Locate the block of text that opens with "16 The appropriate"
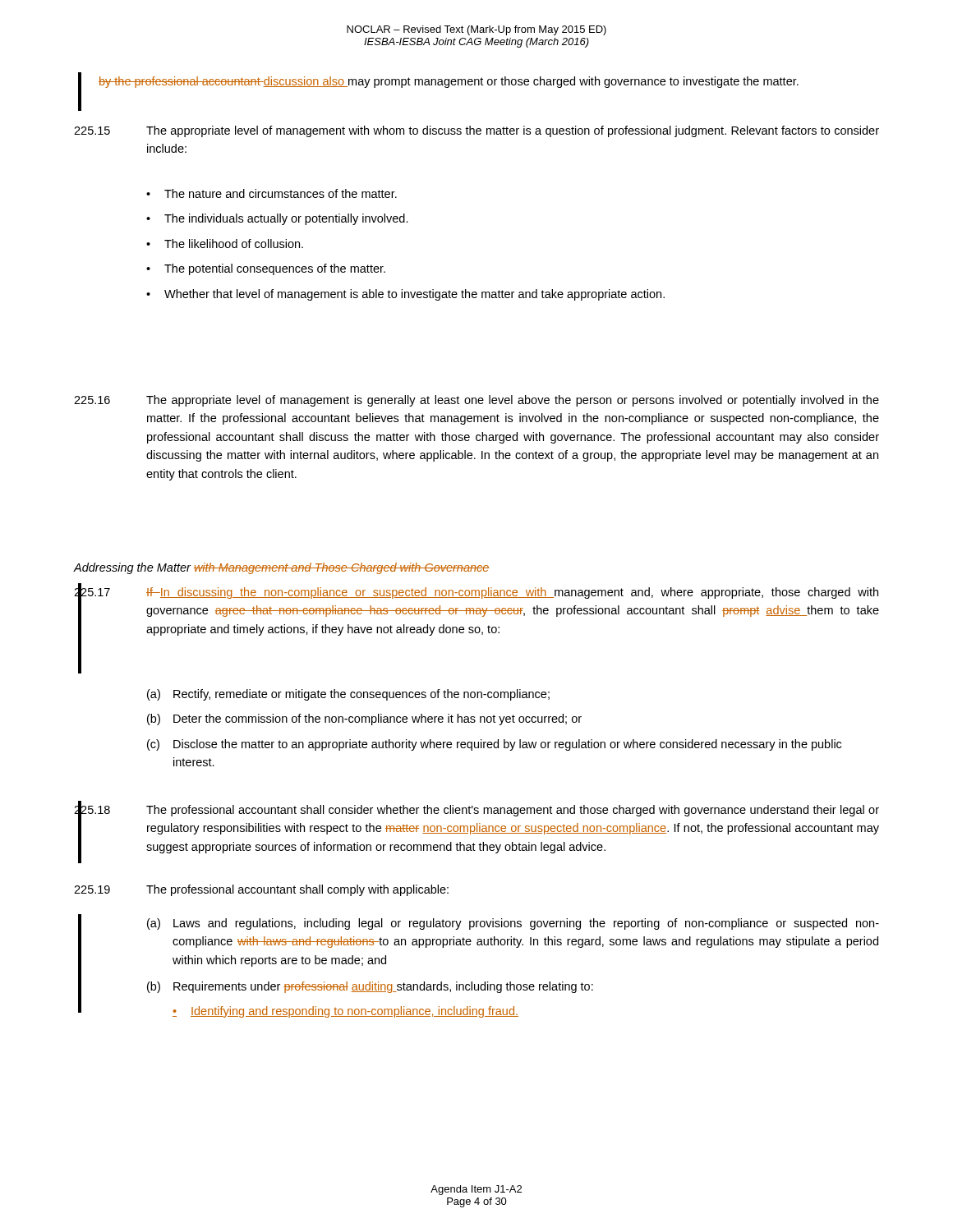The width and height of the screenshot is (953, 1232). (476, 437)
